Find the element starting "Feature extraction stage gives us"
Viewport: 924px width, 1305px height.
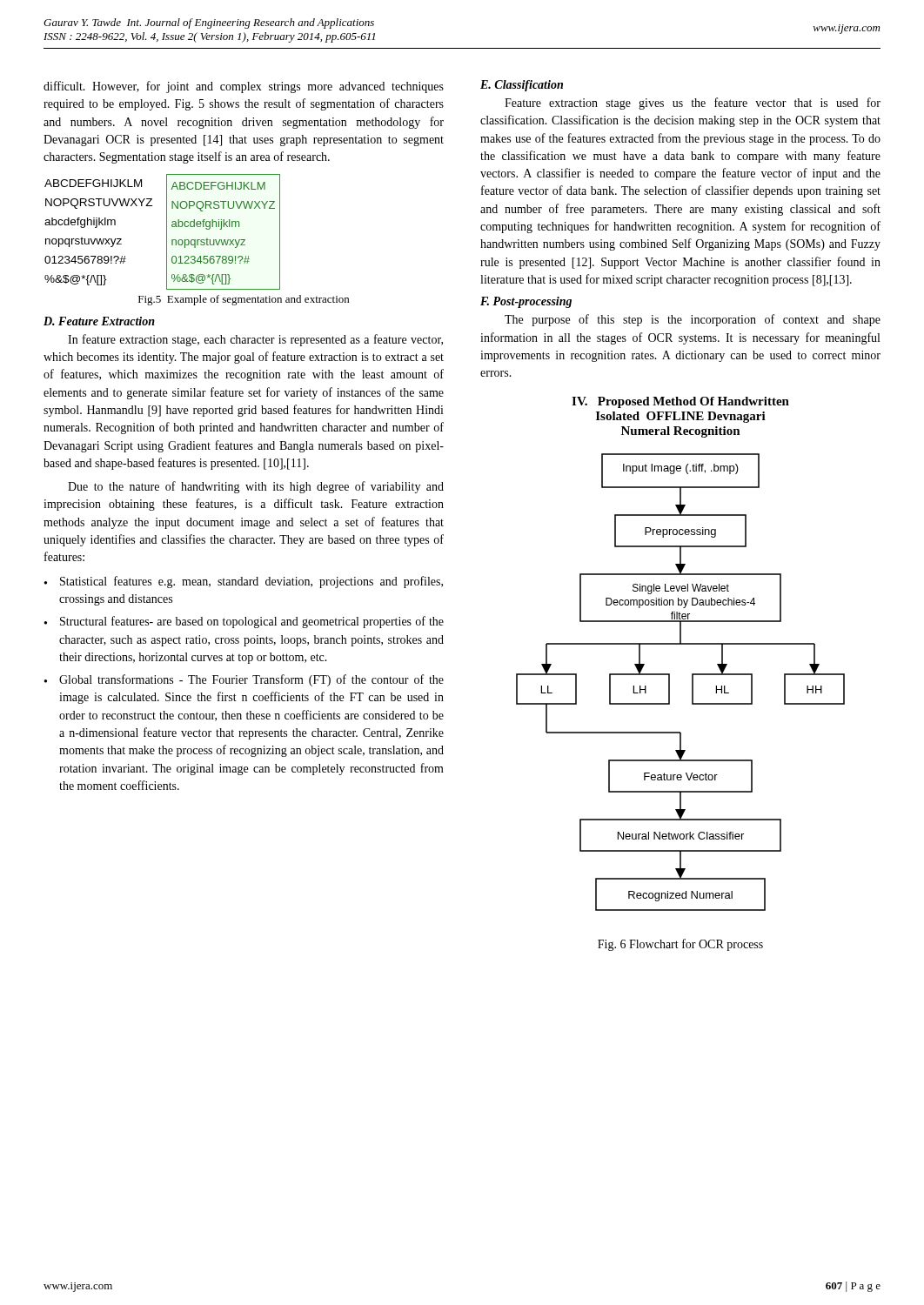(680, 192)
